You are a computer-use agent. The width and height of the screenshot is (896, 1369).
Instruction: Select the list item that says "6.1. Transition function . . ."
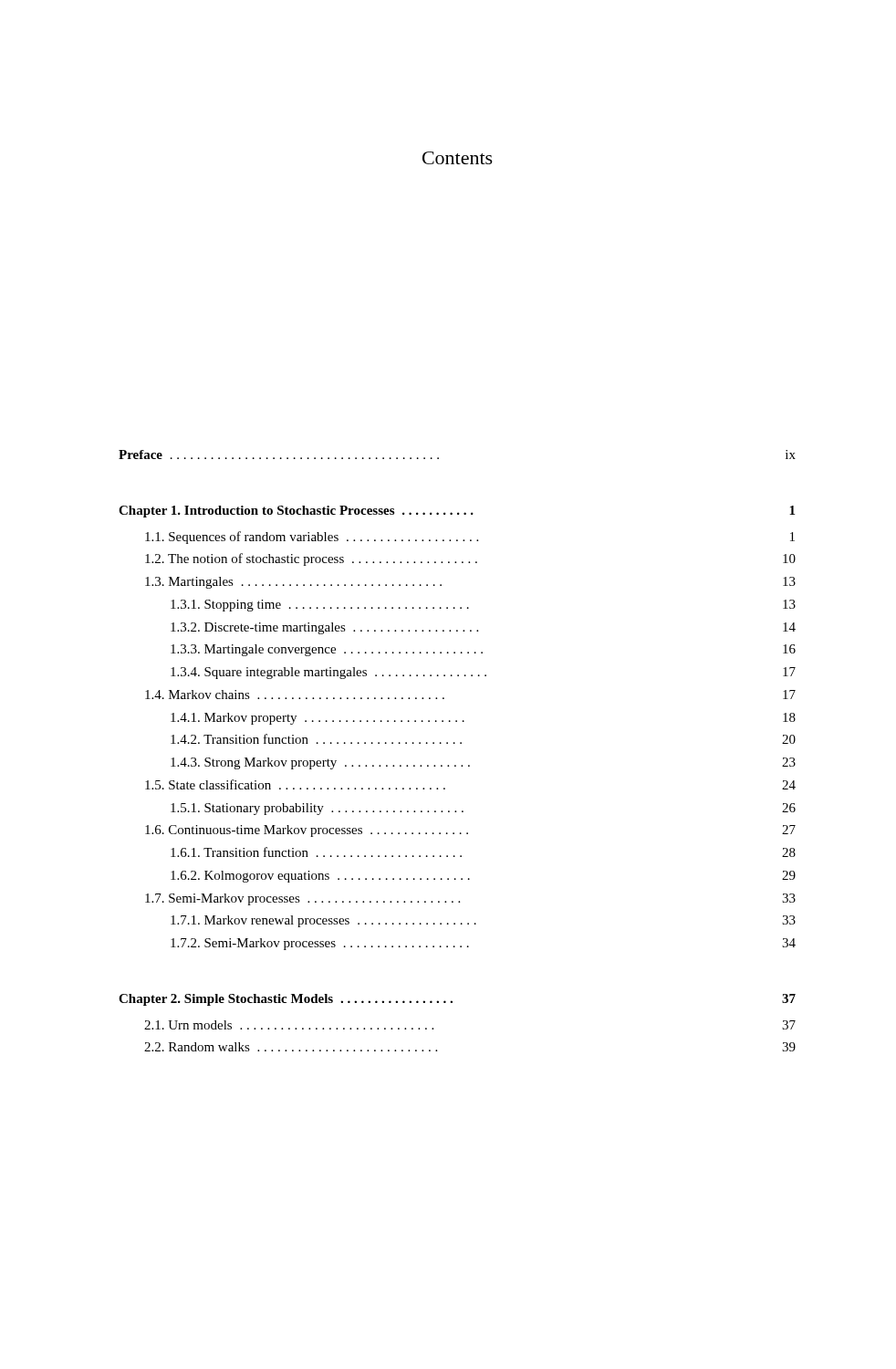click(x=244, y=852)
